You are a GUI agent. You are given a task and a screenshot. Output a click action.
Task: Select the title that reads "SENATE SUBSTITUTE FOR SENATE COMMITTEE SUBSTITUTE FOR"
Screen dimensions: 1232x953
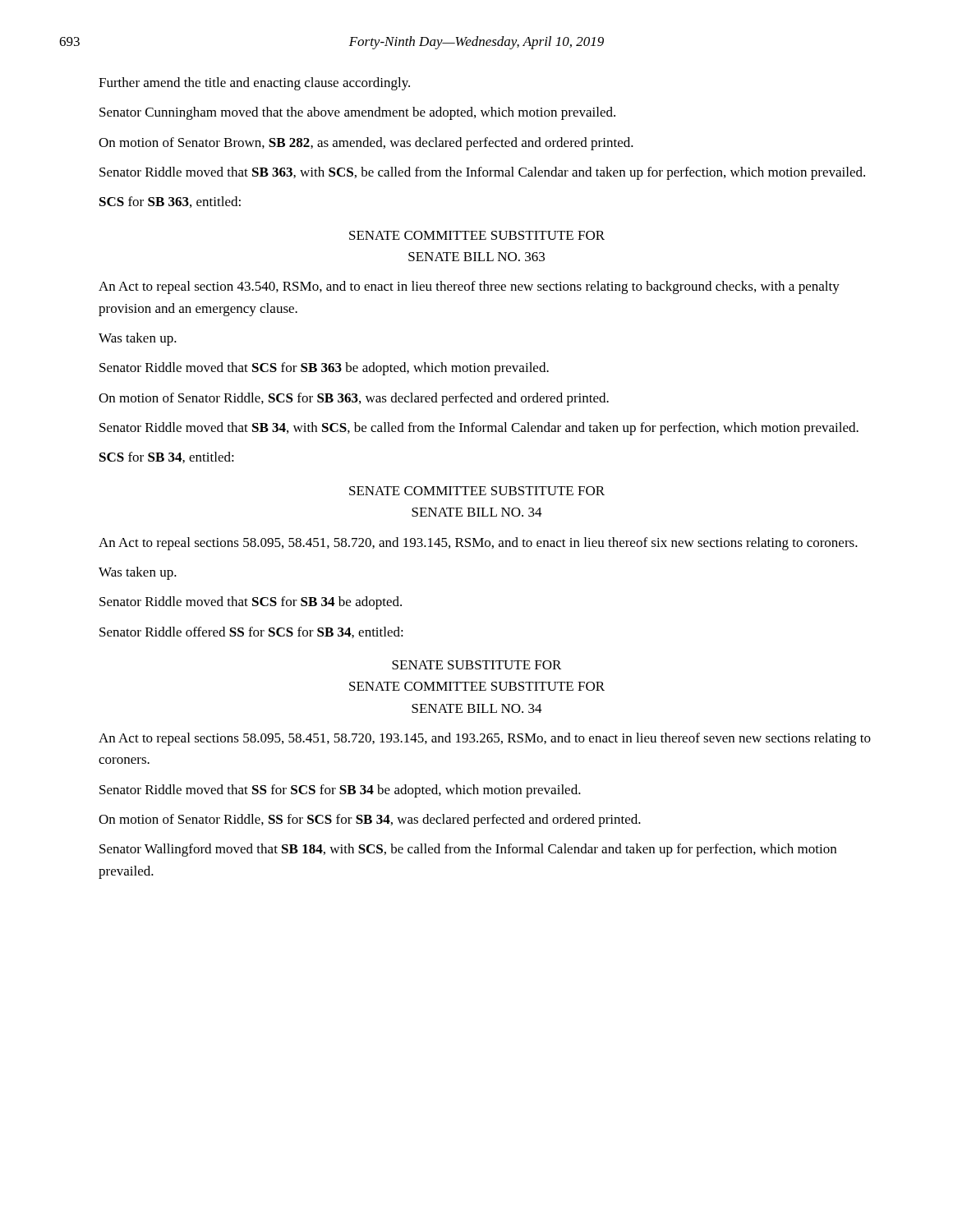476,687
